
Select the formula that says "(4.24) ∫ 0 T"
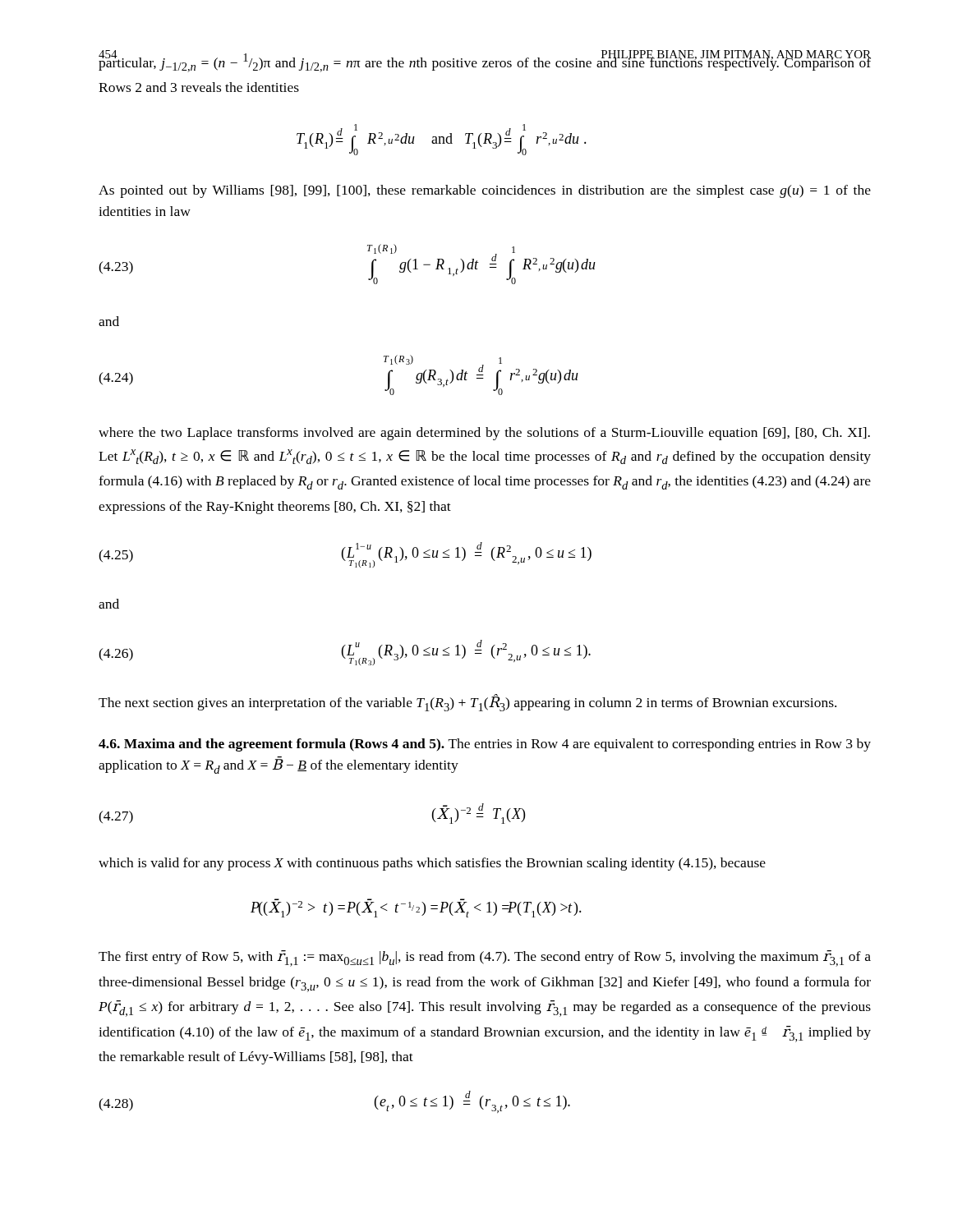(485, 377)
